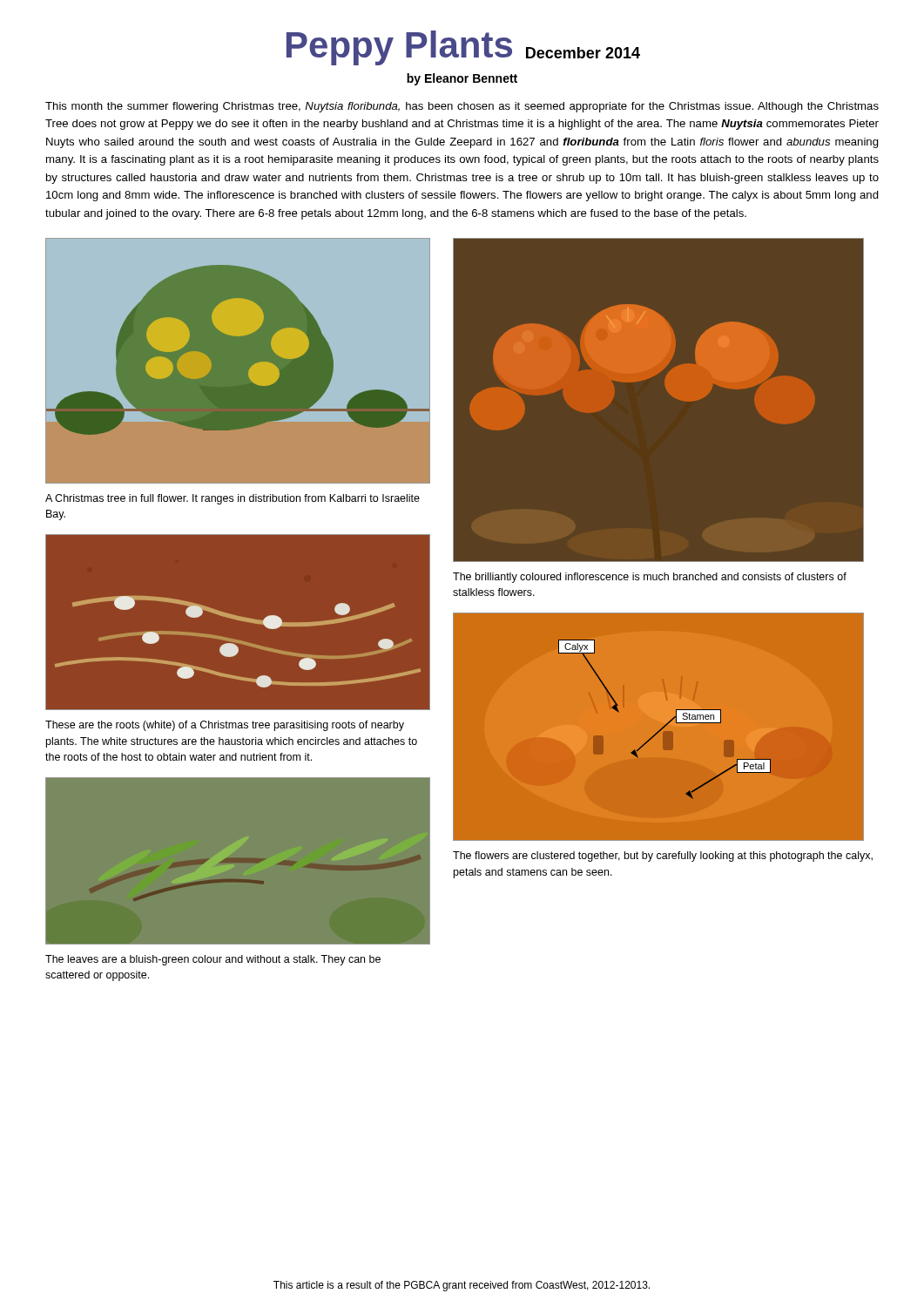Image resolution: width=924 pixels, height=1307 pixels.
Task: Select the block starting "A Christmas tree in full flower. It ranges"
Action: [233, 506]
